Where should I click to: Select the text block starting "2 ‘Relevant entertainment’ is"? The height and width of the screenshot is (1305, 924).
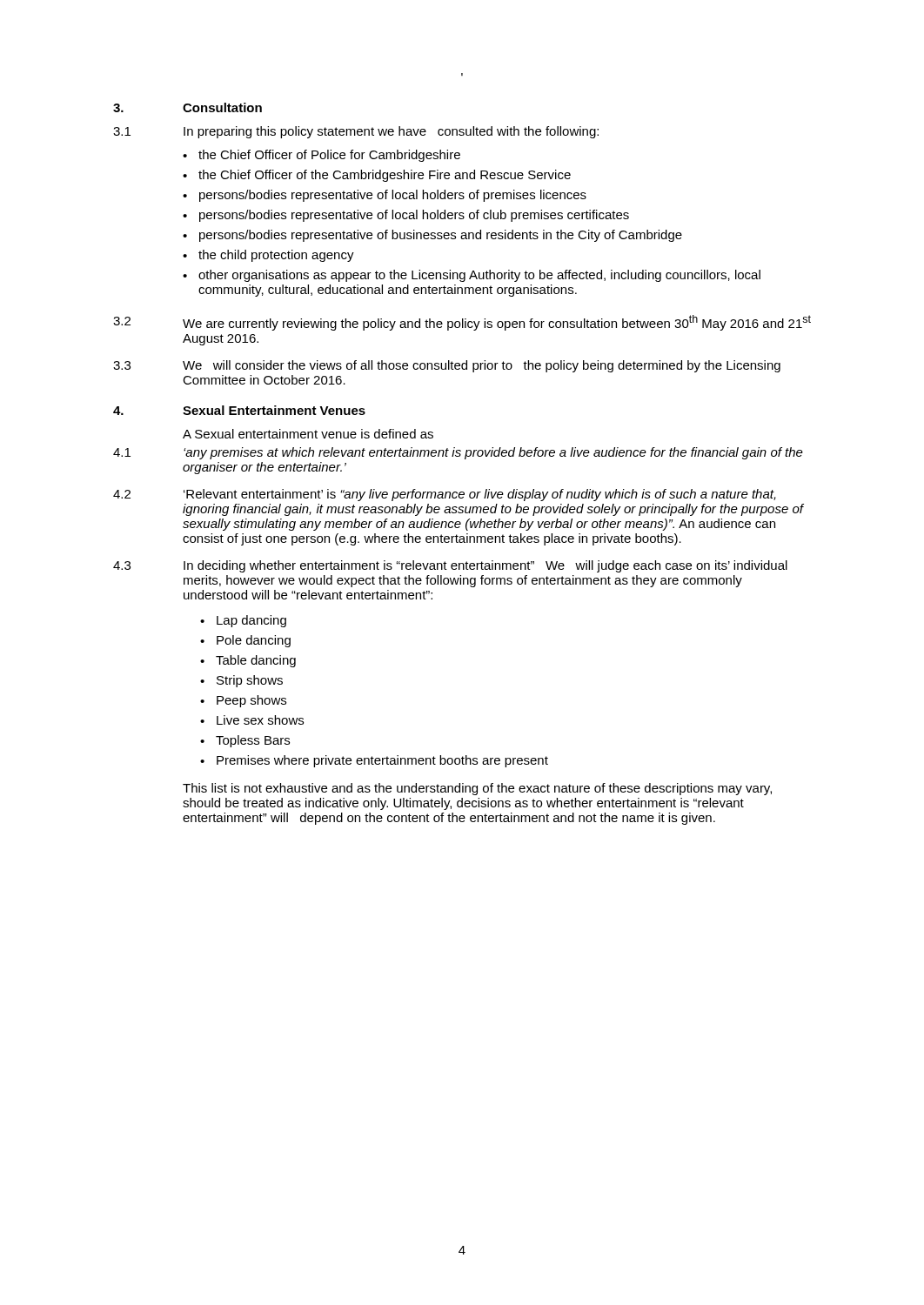click(x=462, y=516)
